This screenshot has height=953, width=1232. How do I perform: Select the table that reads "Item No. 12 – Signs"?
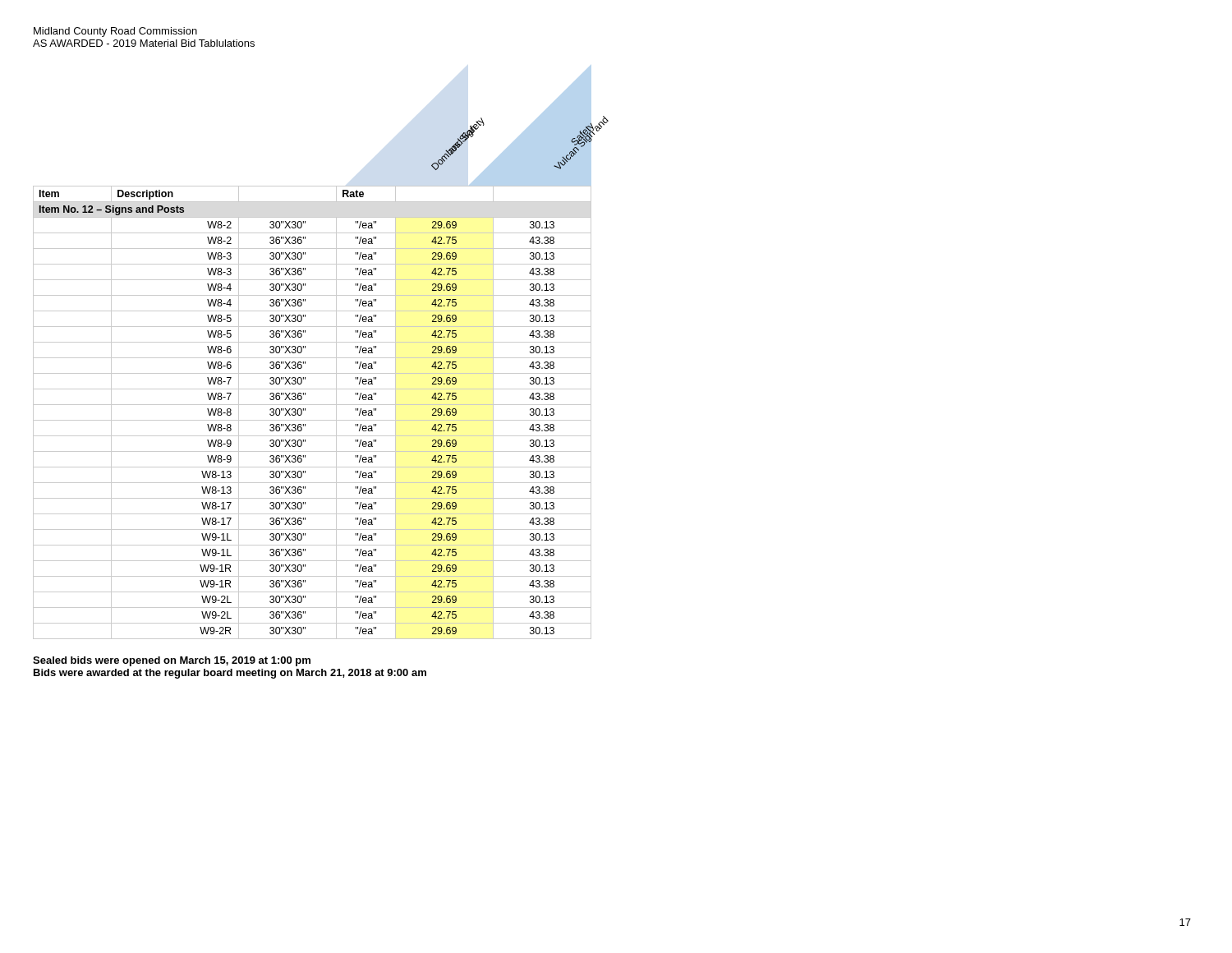point(337,348)
